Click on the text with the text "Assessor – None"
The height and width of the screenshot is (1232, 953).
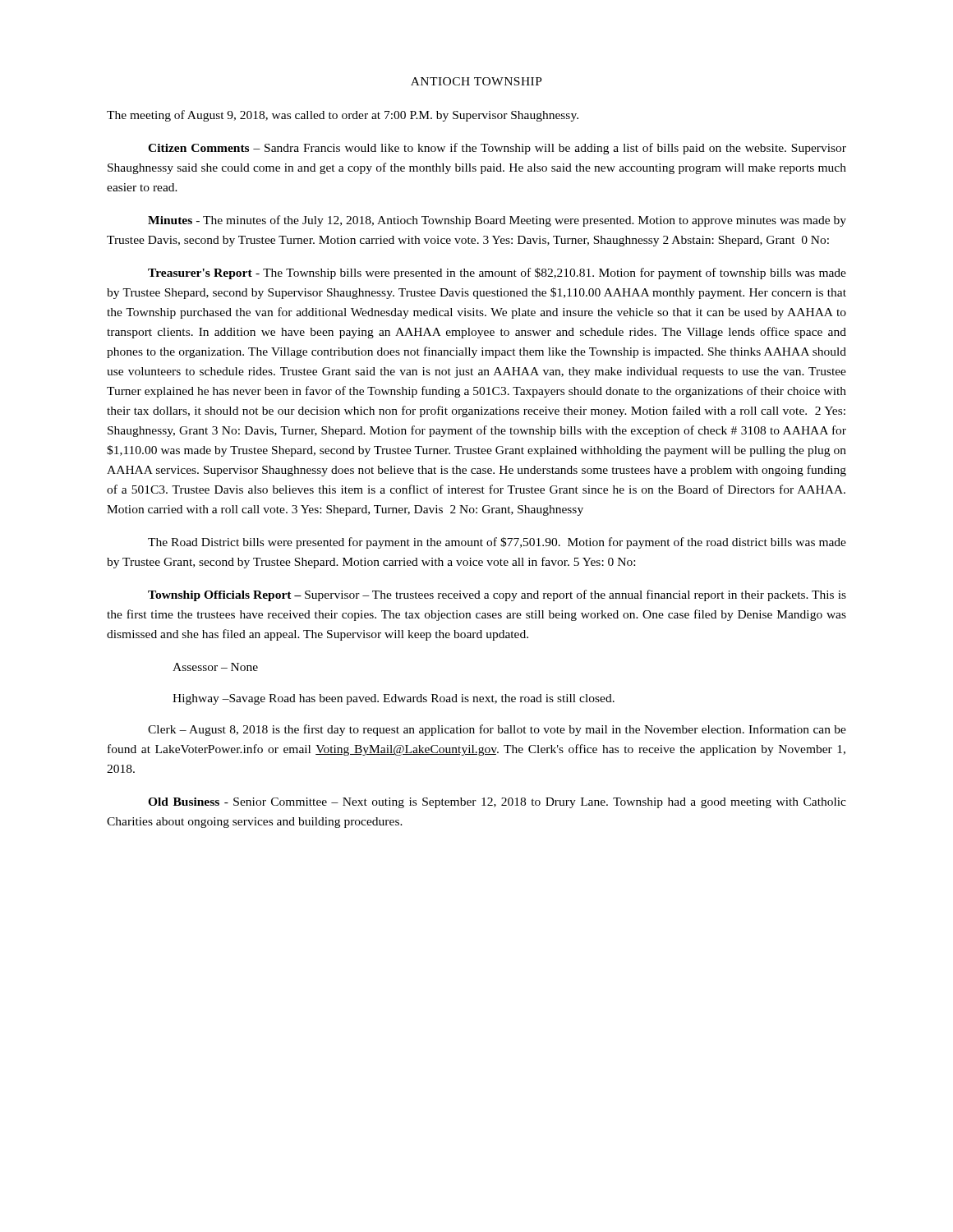(215, 667)
